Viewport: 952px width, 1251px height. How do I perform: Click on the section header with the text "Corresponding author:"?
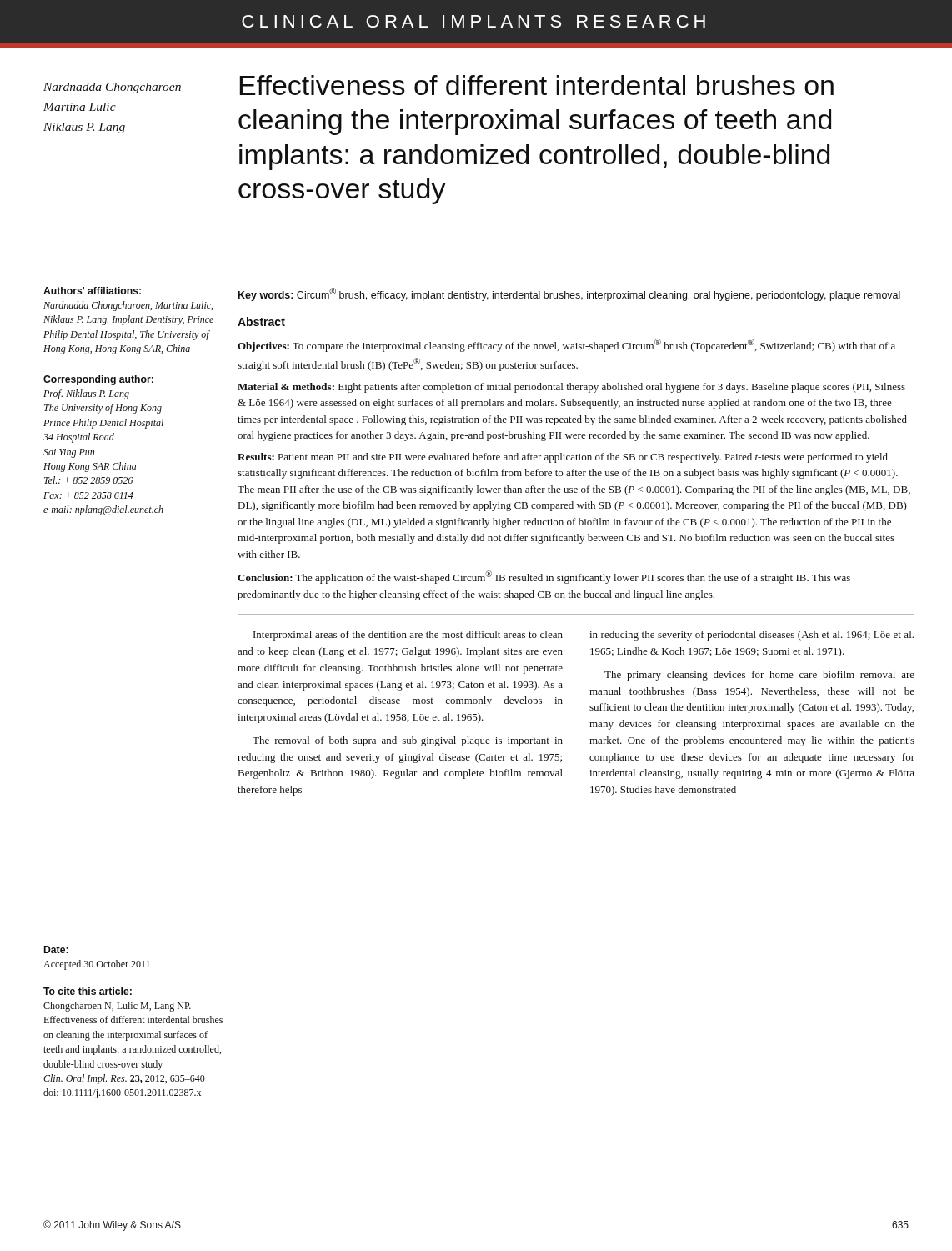point(99,379)
